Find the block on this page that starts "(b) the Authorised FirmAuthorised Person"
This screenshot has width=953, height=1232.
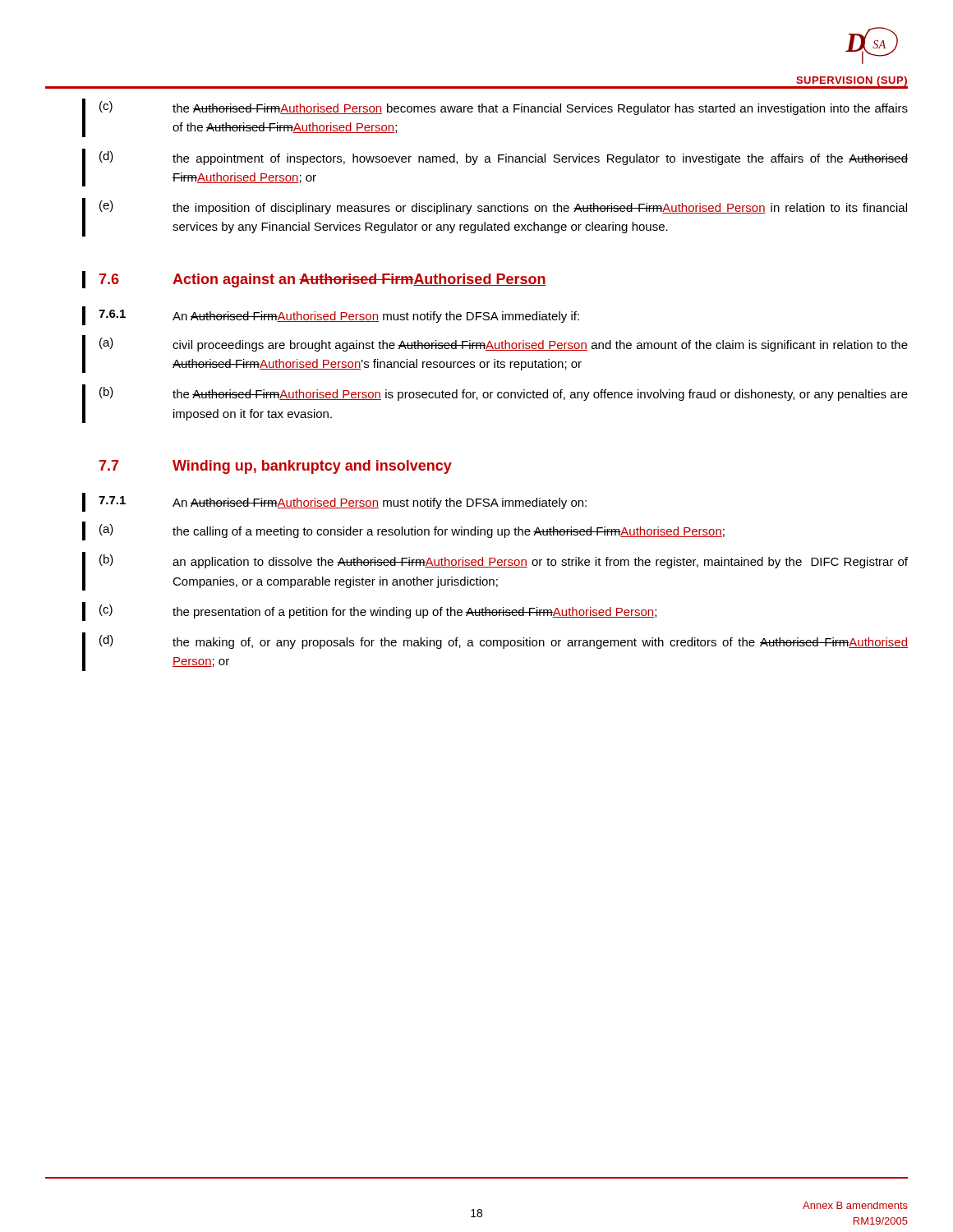(x=476, y=404)
